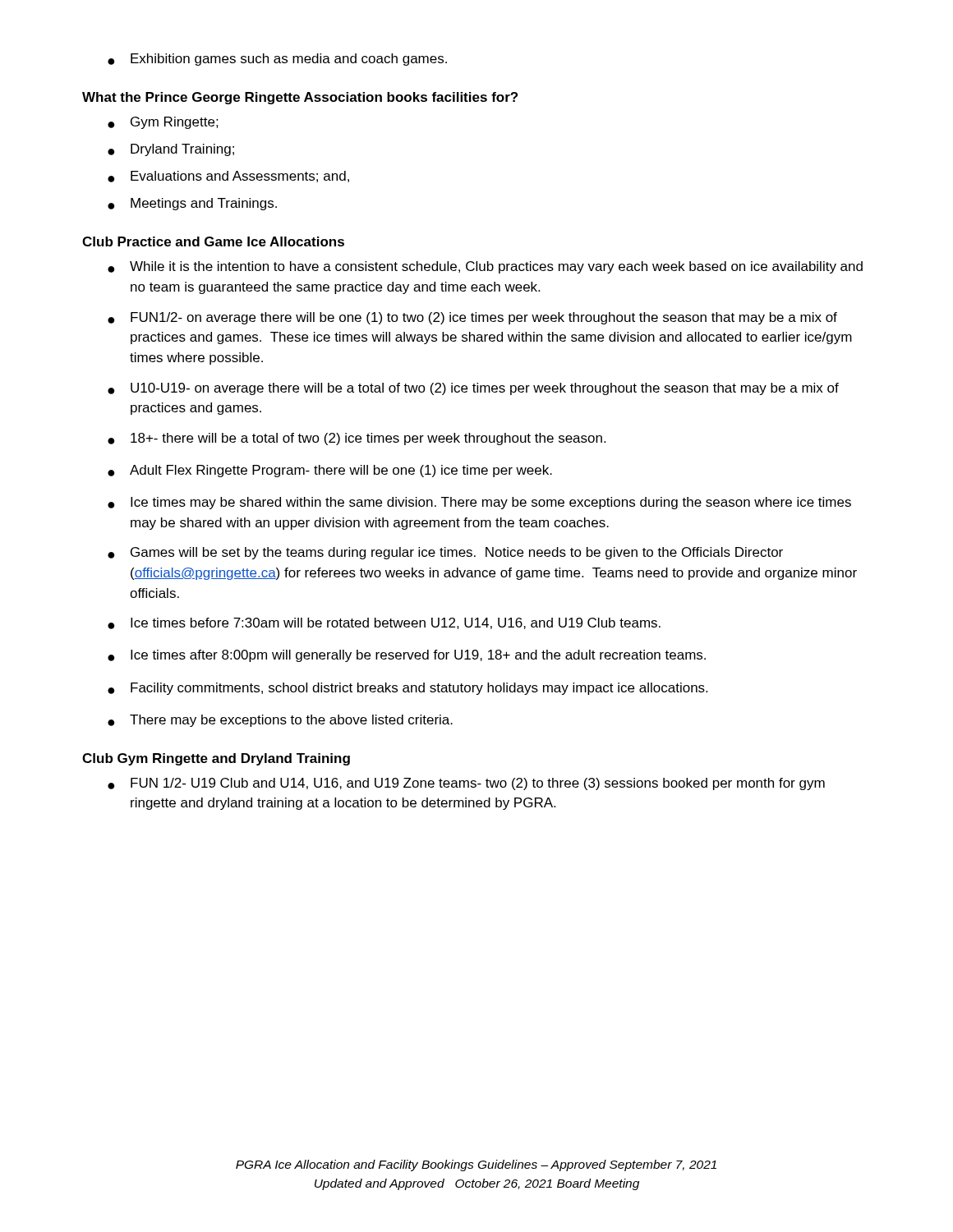Click where it says "● Dryland Training;"
This screenshot has height=1232, width=953.
point(171,150)
